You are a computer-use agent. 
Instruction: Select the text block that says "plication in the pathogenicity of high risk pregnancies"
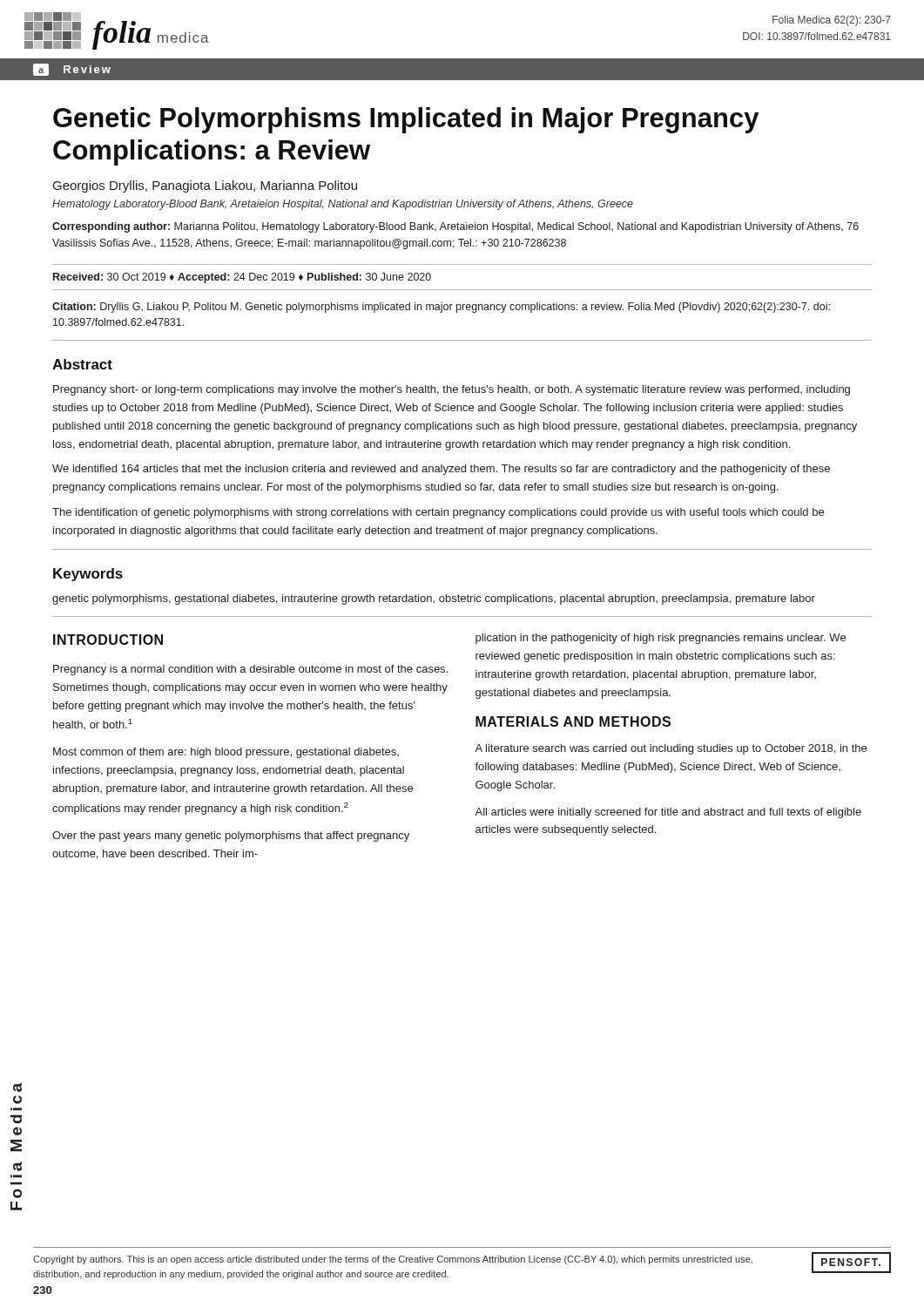661,665
